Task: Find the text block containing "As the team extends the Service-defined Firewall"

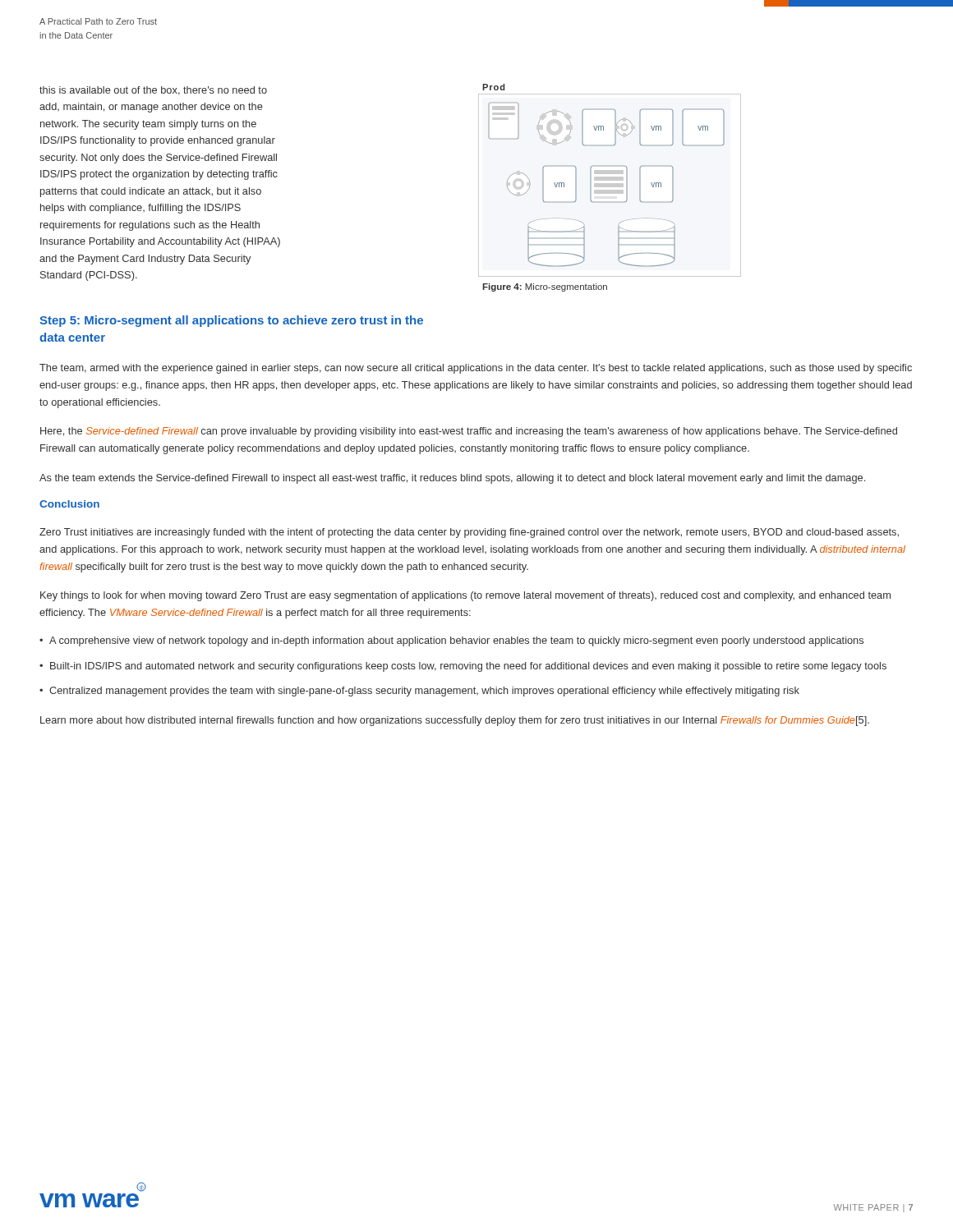Action: [x=453, y=477]
